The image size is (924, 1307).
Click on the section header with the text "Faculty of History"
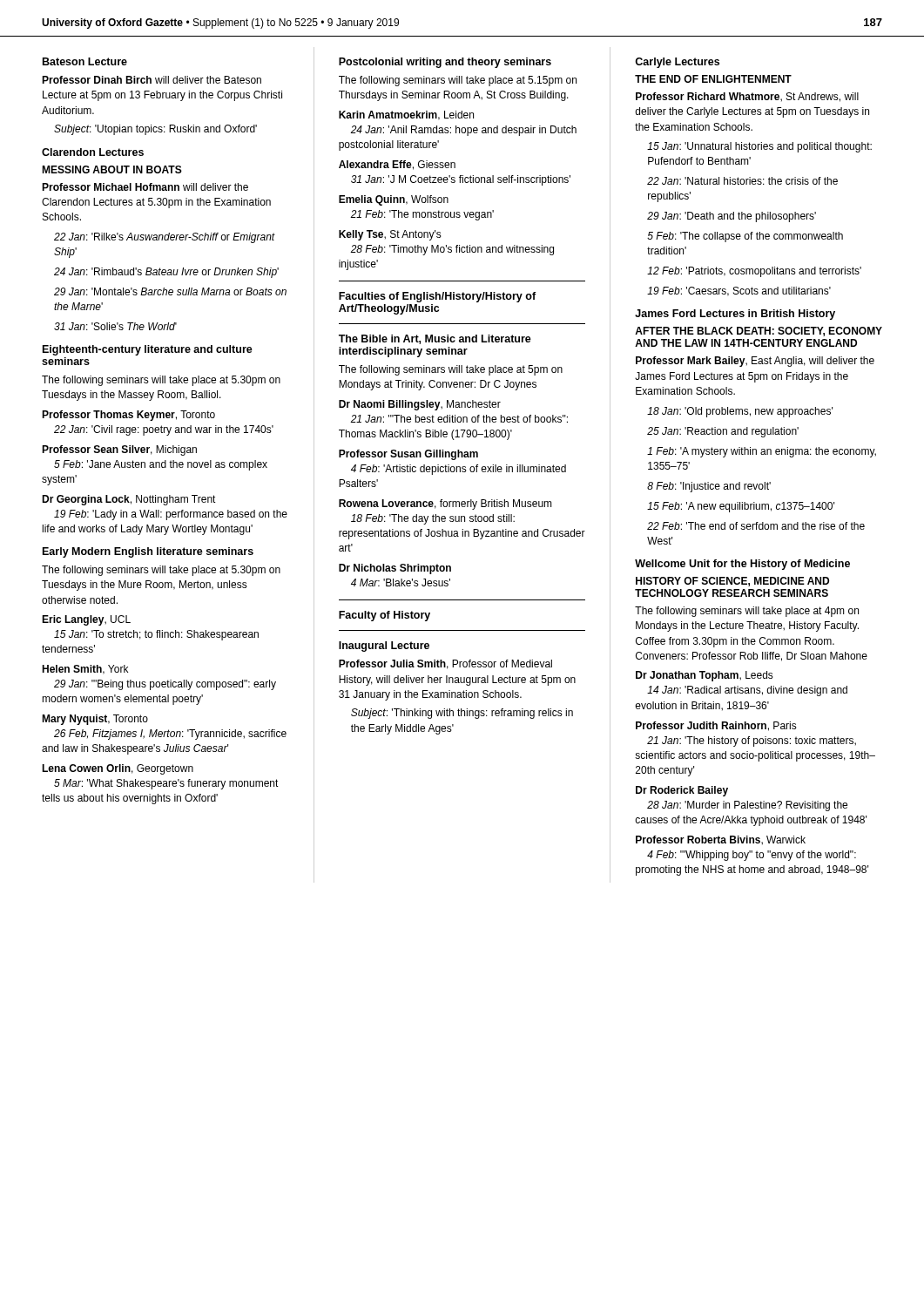click(384, 615)
